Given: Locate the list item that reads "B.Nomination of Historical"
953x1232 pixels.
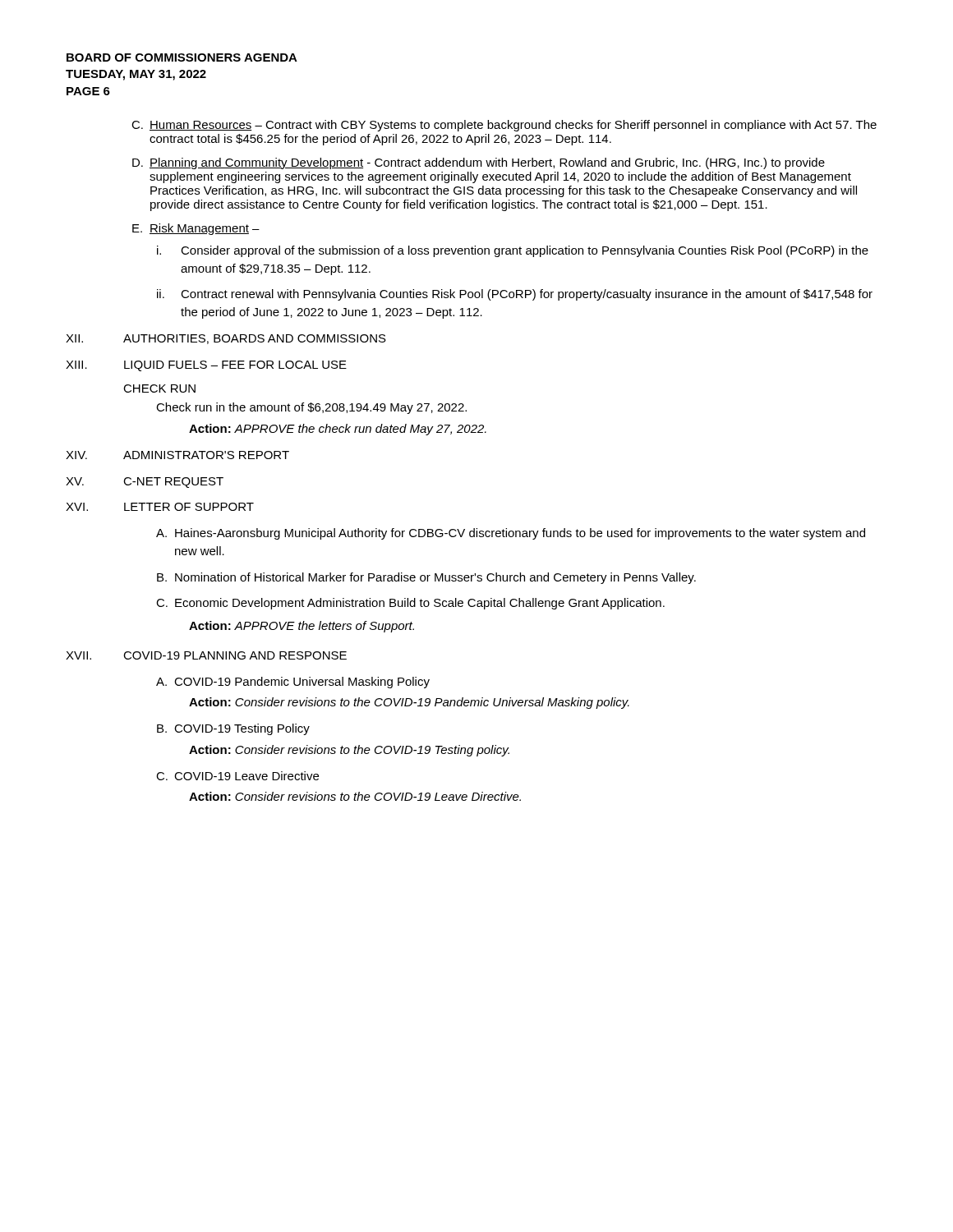Looking at the screenshot, I should (520, 577).
